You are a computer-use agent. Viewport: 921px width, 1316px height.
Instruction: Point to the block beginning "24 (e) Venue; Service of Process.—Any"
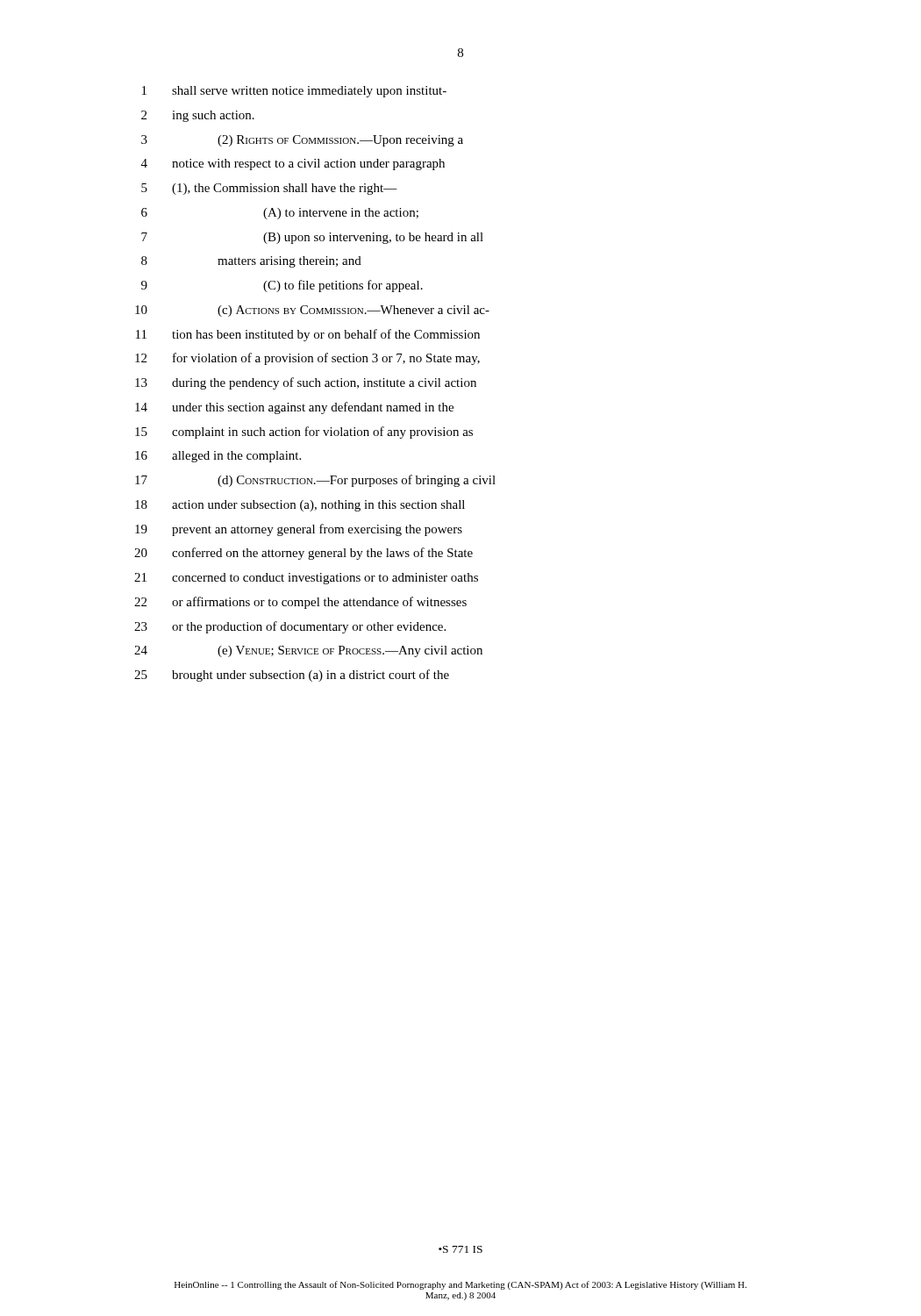(465, 651)
